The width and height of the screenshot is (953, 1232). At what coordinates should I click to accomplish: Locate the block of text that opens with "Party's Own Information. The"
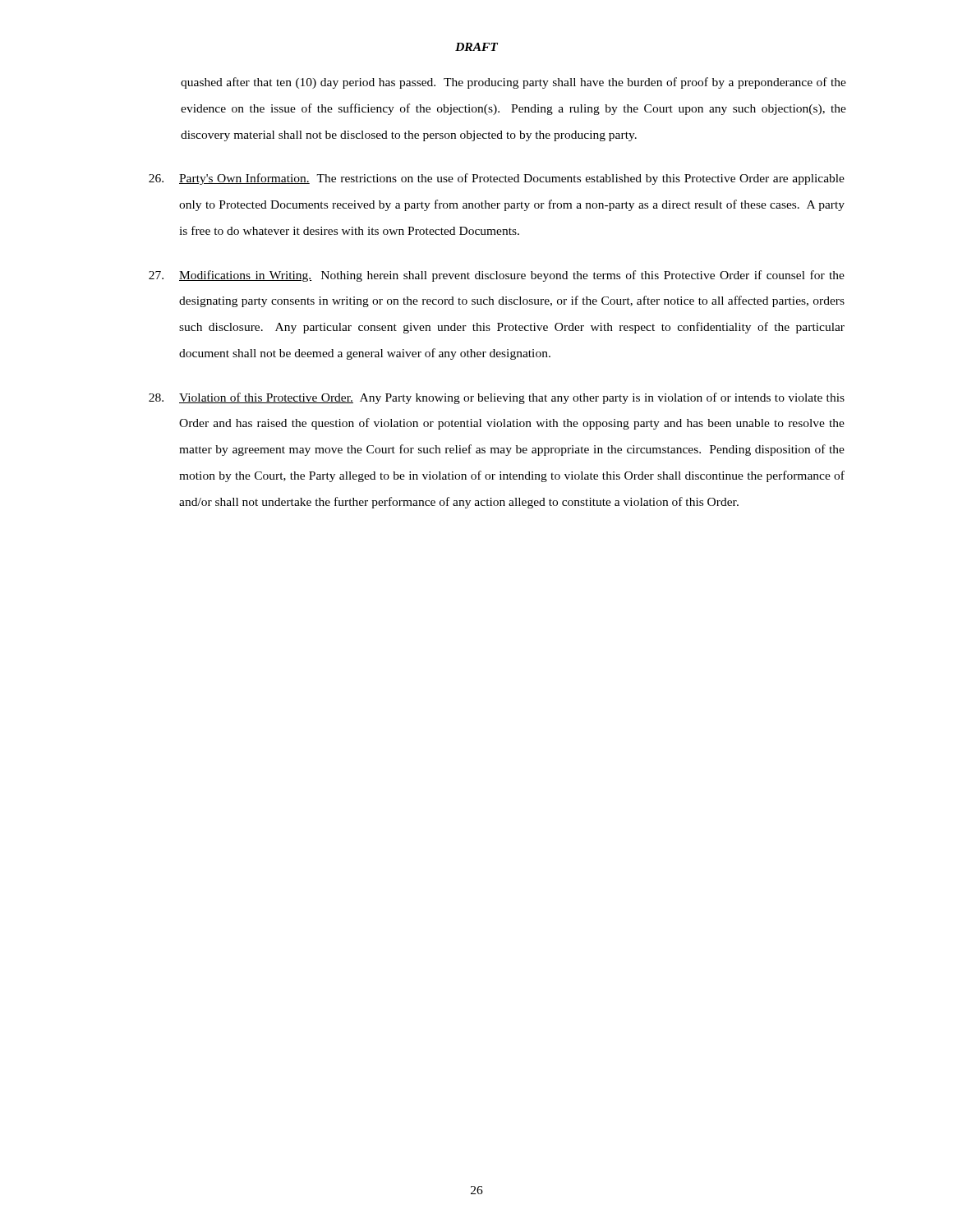(476, 204)
